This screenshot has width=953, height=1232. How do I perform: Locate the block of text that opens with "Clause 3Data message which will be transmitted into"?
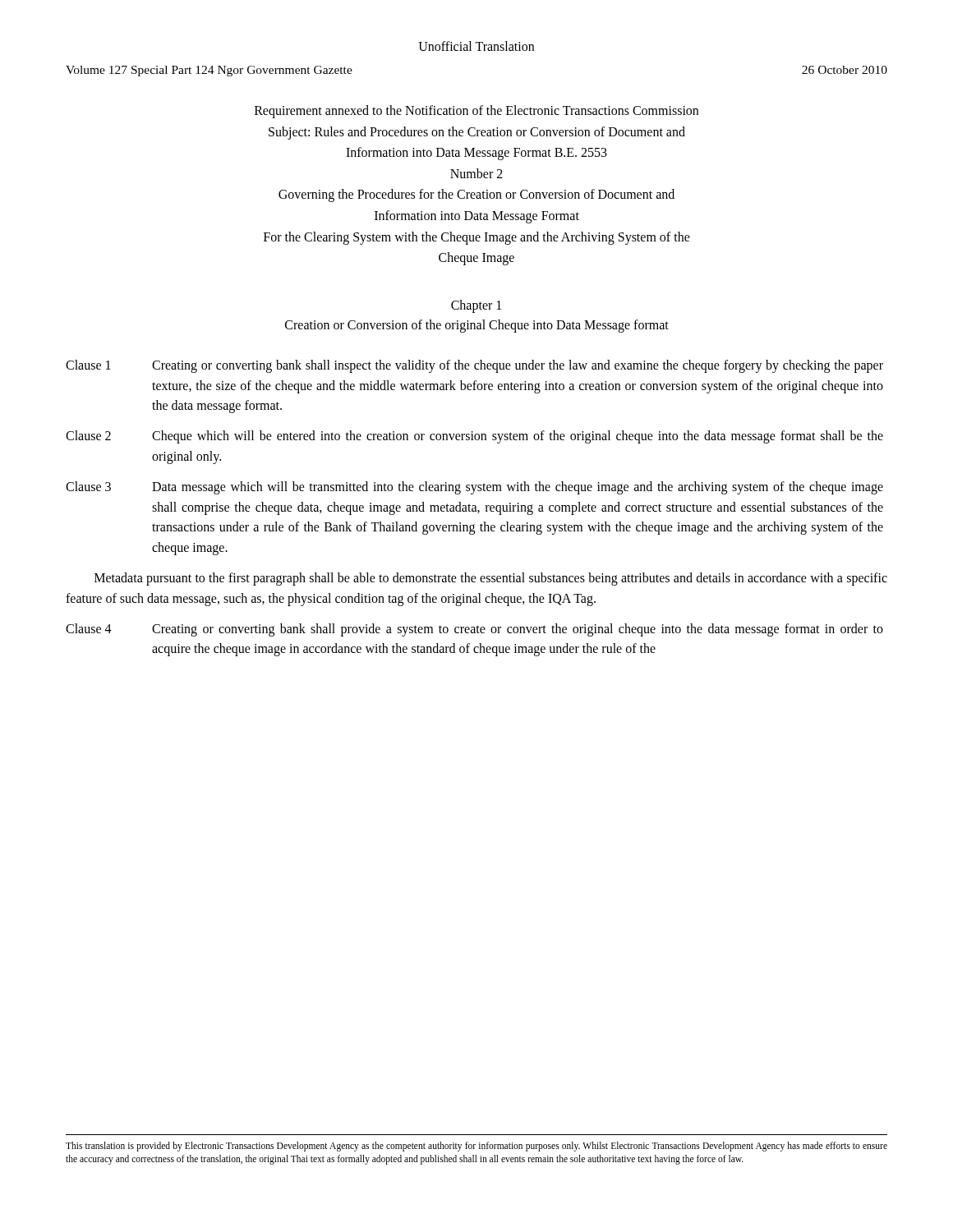474,518
